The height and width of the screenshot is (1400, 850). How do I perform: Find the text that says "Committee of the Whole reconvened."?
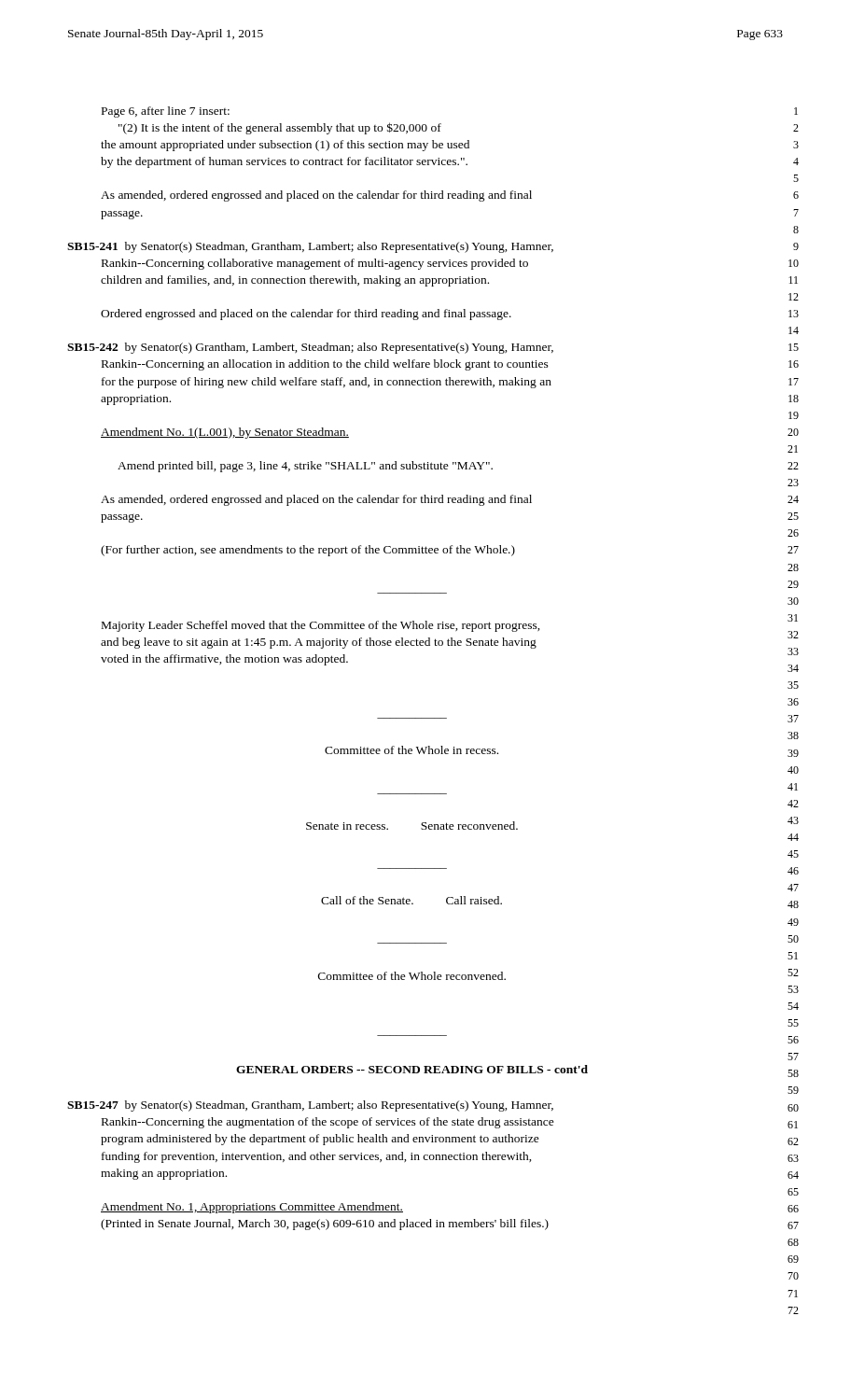click(x=412, y=976)
